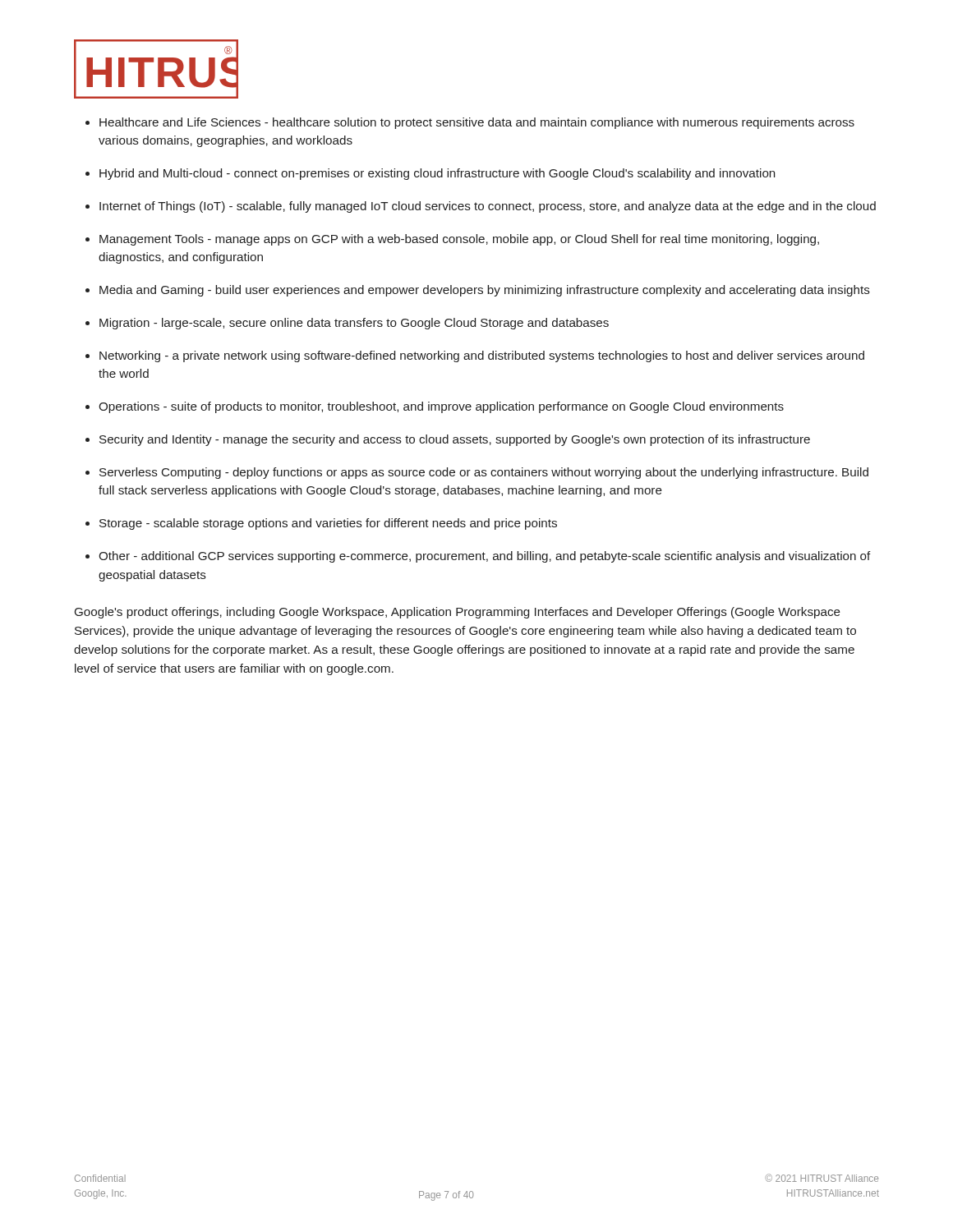This screenshot has height=1232, width=953.
Task: Locate the block of text that opens with "Networking - a private"
Action: coord(482,364)
